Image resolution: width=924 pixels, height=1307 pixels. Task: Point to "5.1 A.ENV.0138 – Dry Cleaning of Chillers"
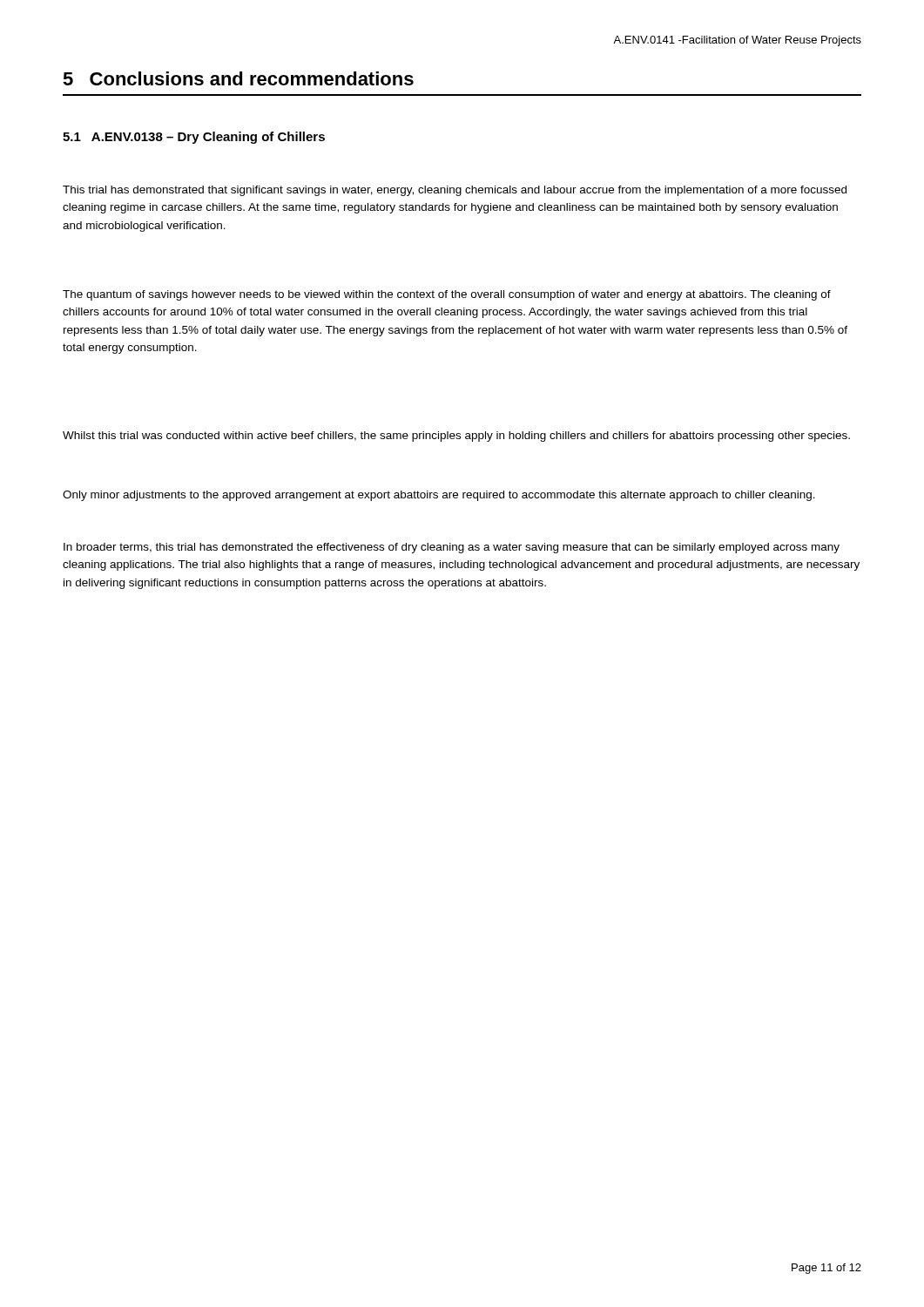[x=194, y=138]
